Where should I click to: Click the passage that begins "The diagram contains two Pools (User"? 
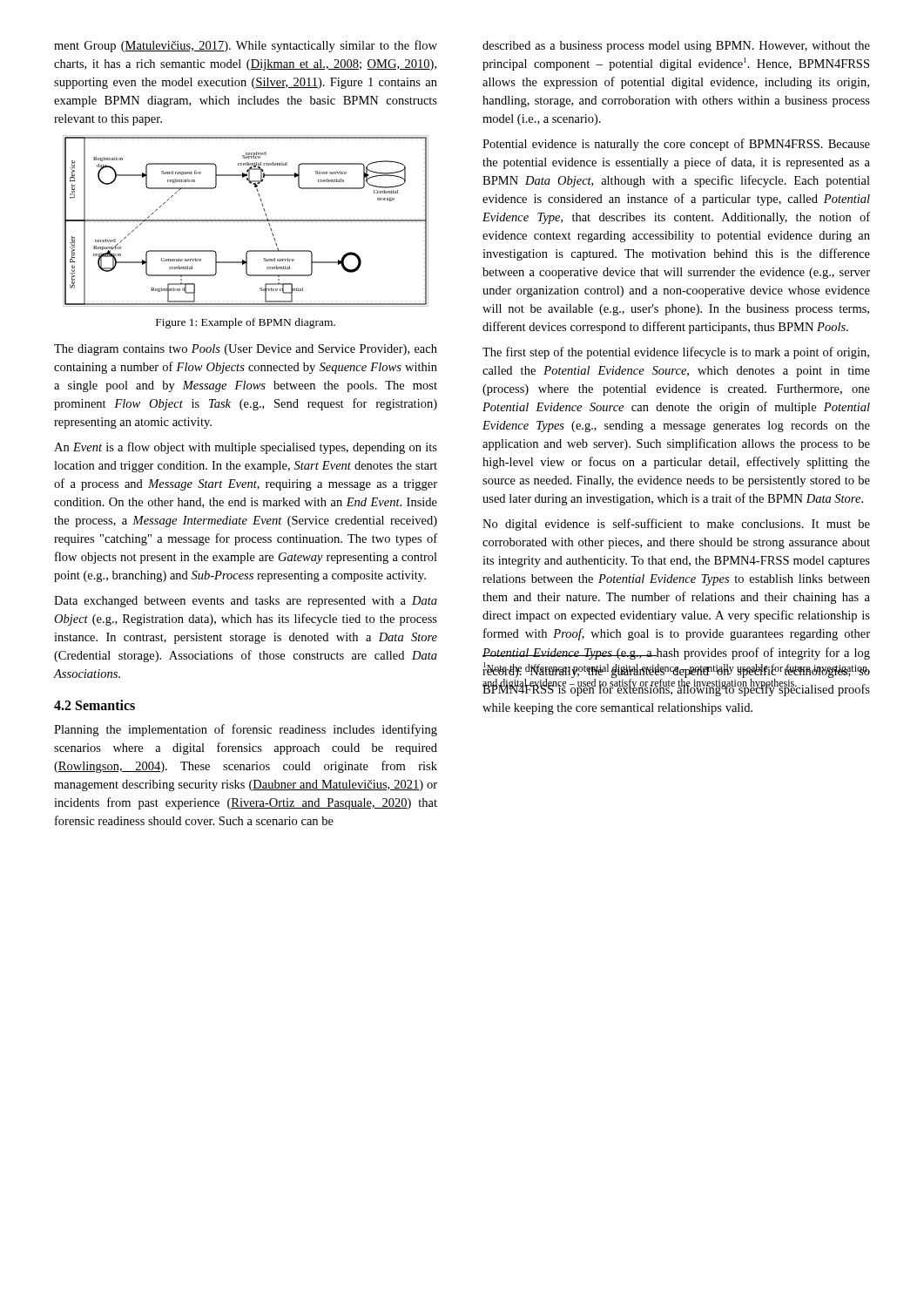coord(246,385)
